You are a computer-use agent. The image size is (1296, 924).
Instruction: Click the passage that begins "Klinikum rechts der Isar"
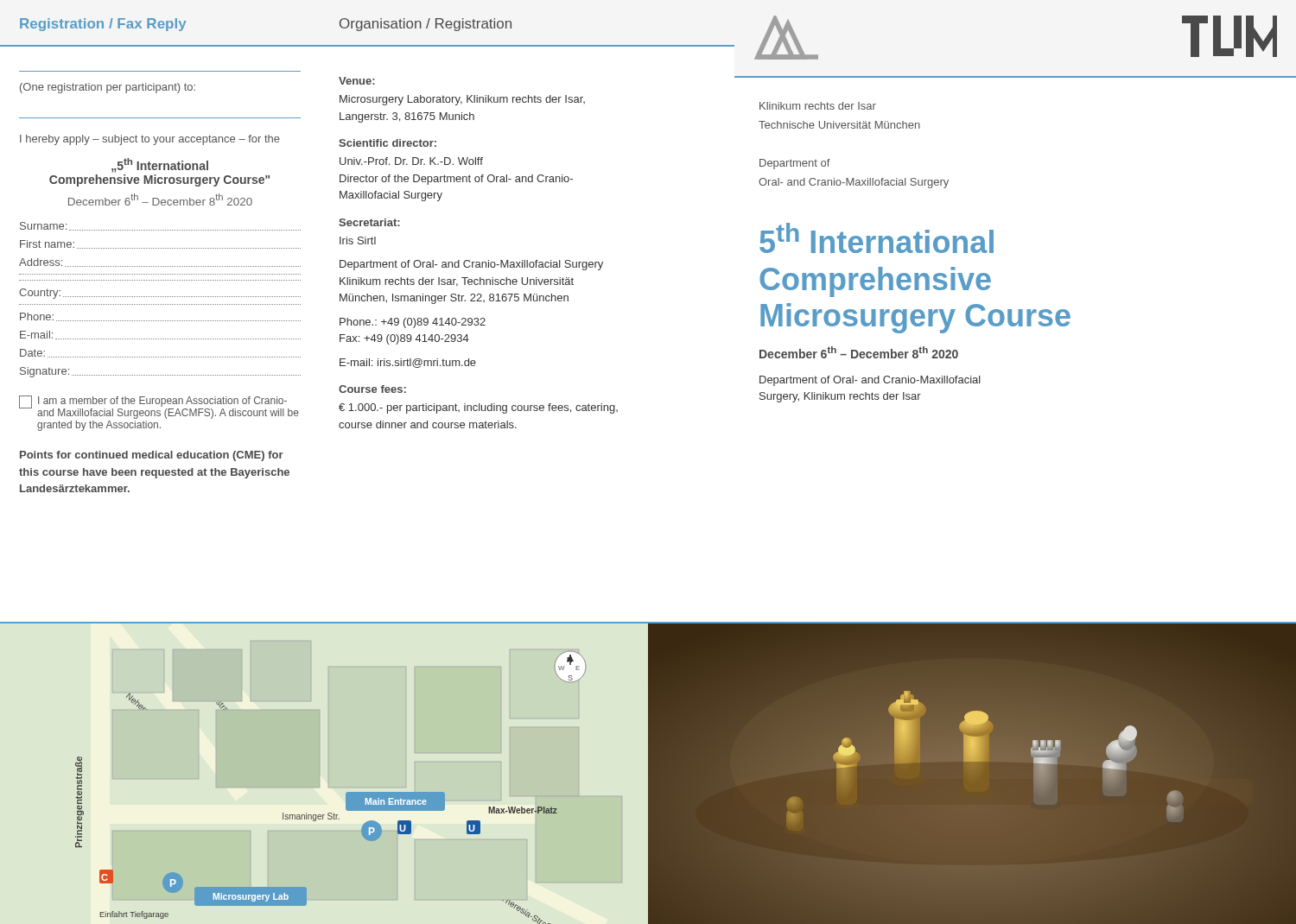[818, 106]
